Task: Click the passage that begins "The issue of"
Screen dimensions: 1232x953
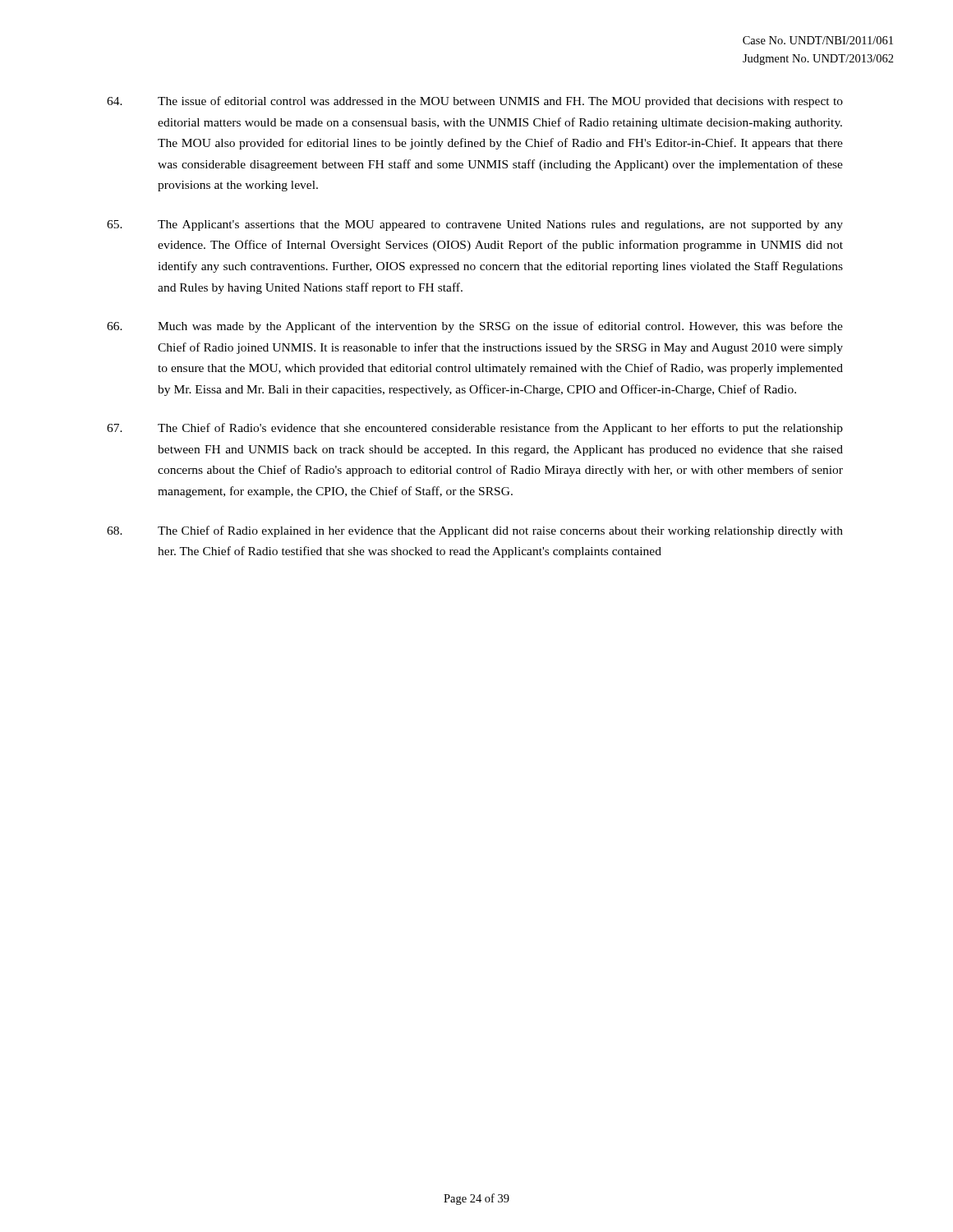Action: point(475,143)
